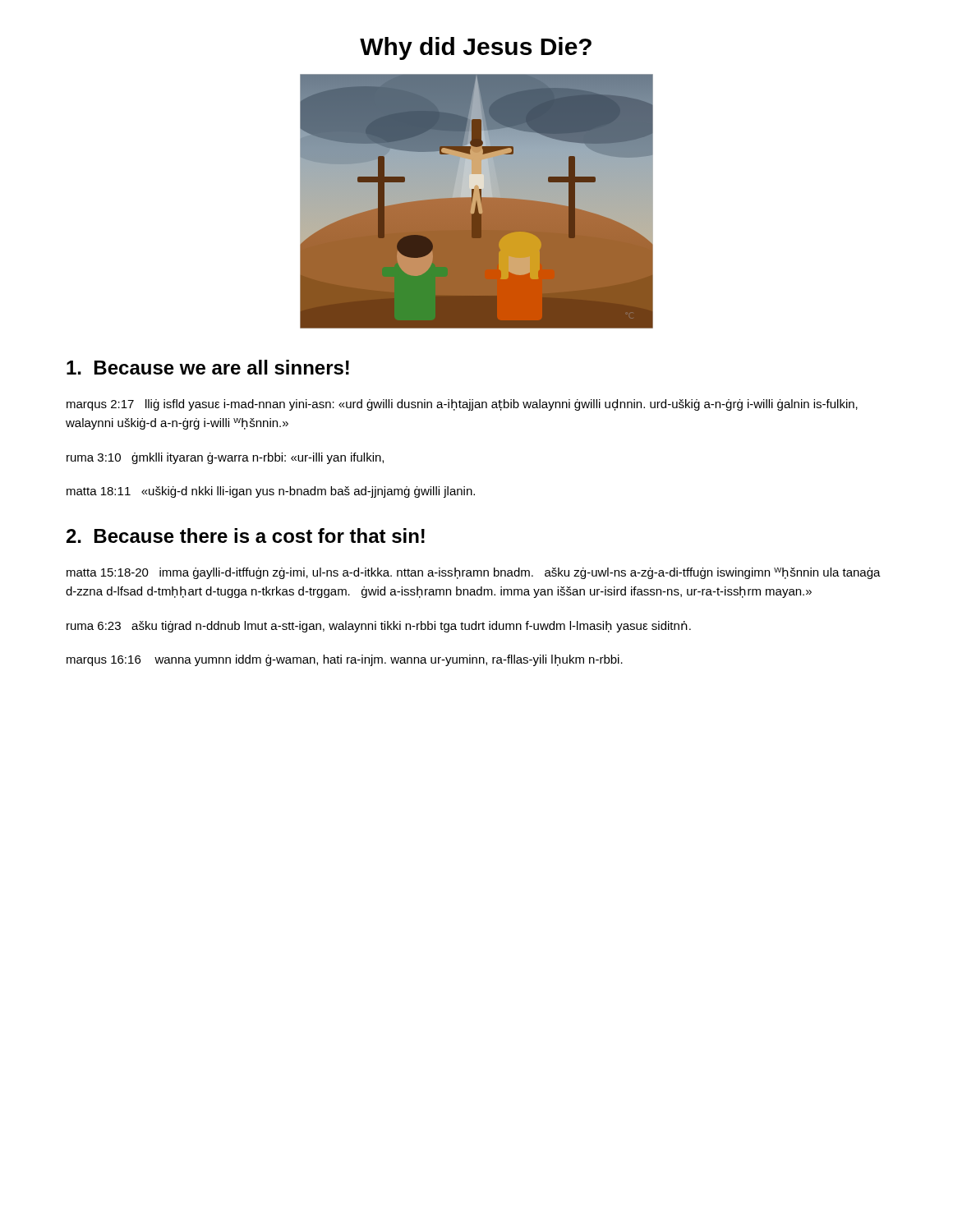Find the text block containing "matta 15:18-20 imma"
Image resolution: width=953 pixels, height=1232 pixels.
(x=476, y=582)
